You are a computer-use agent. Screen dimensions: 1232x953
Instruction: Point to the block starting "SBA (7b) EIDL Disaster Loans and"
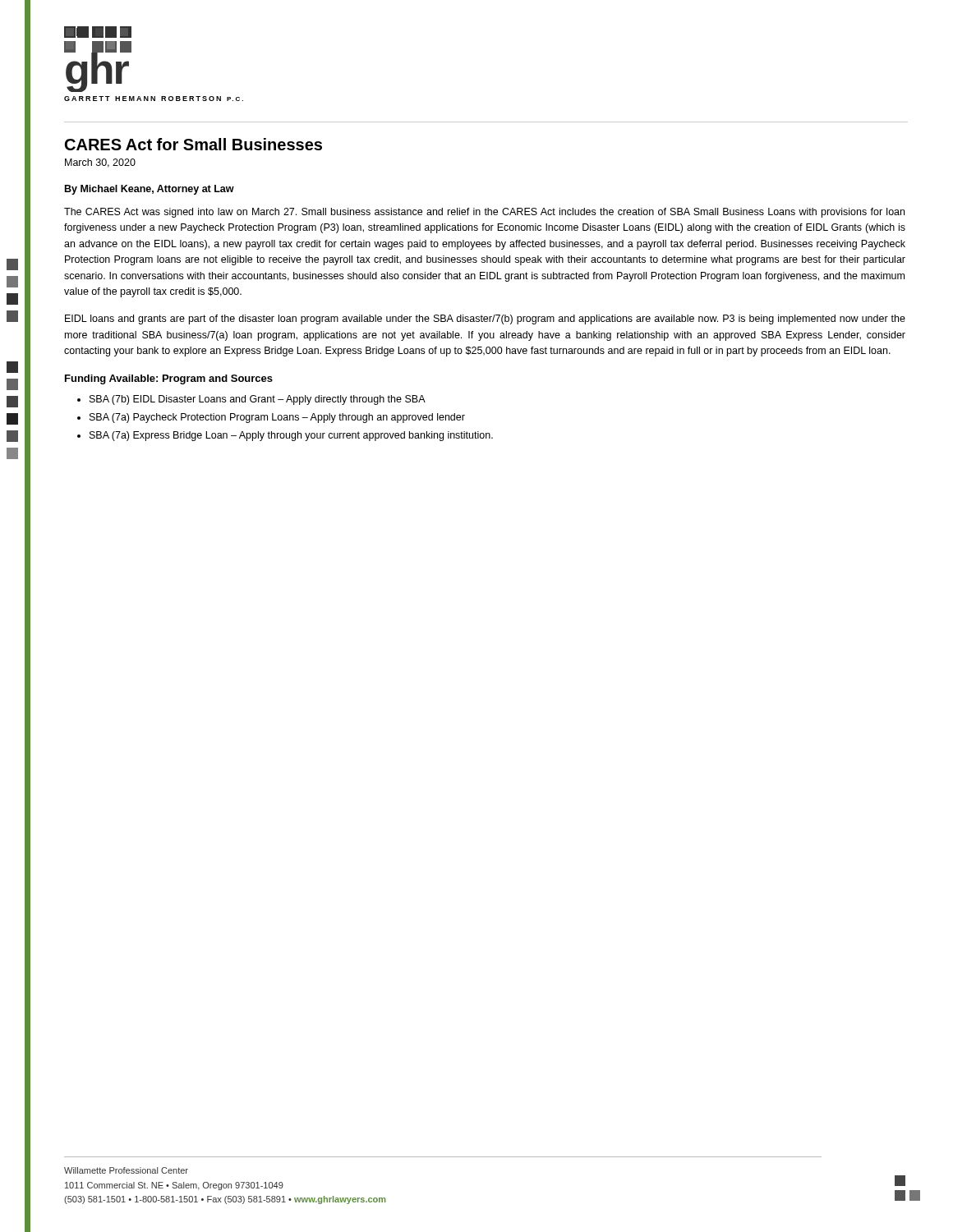click(257, 399)
